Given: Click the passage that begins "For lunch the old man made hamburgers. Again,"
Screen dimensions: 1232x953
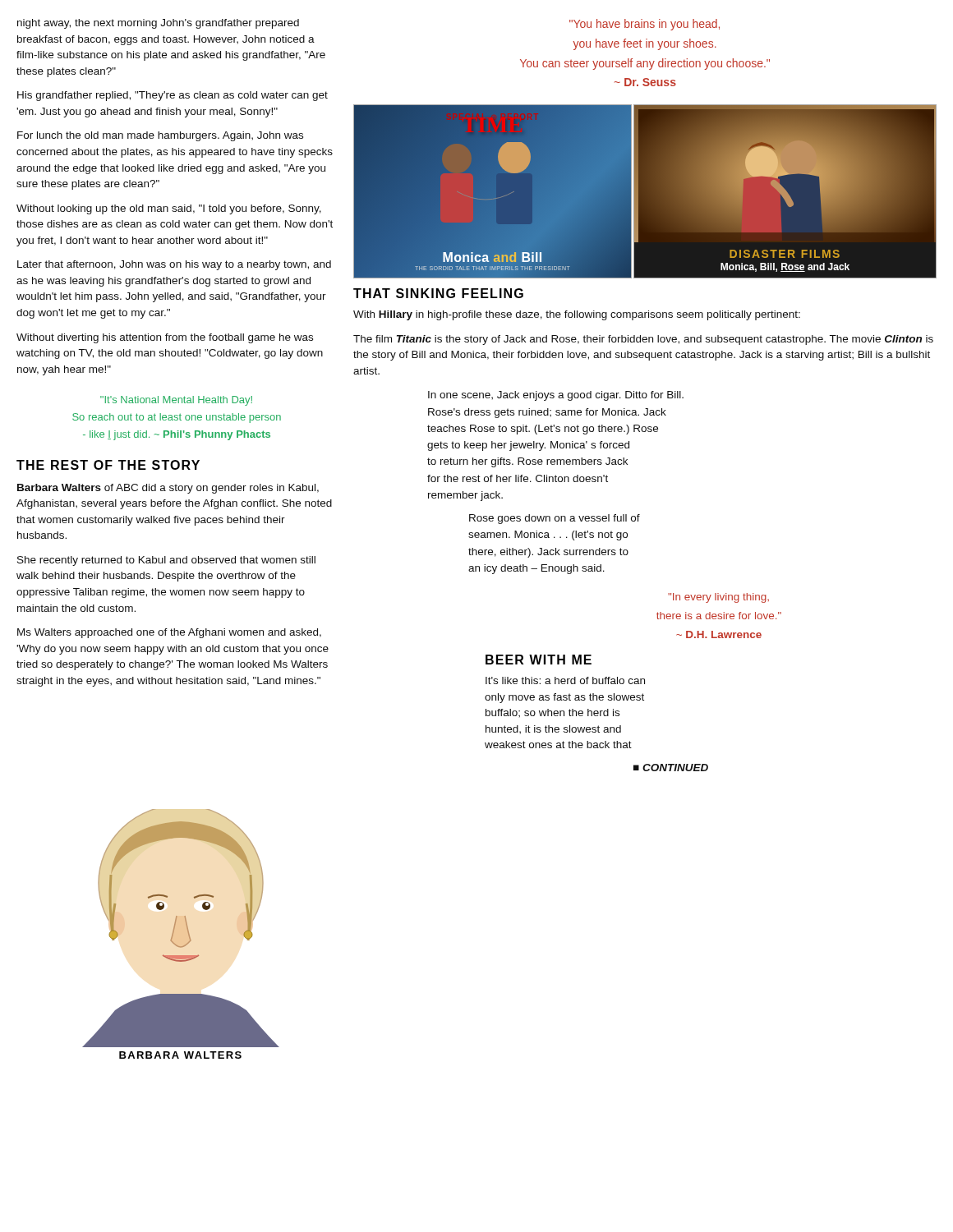Looking at the screenshot, I should (175, 159).
